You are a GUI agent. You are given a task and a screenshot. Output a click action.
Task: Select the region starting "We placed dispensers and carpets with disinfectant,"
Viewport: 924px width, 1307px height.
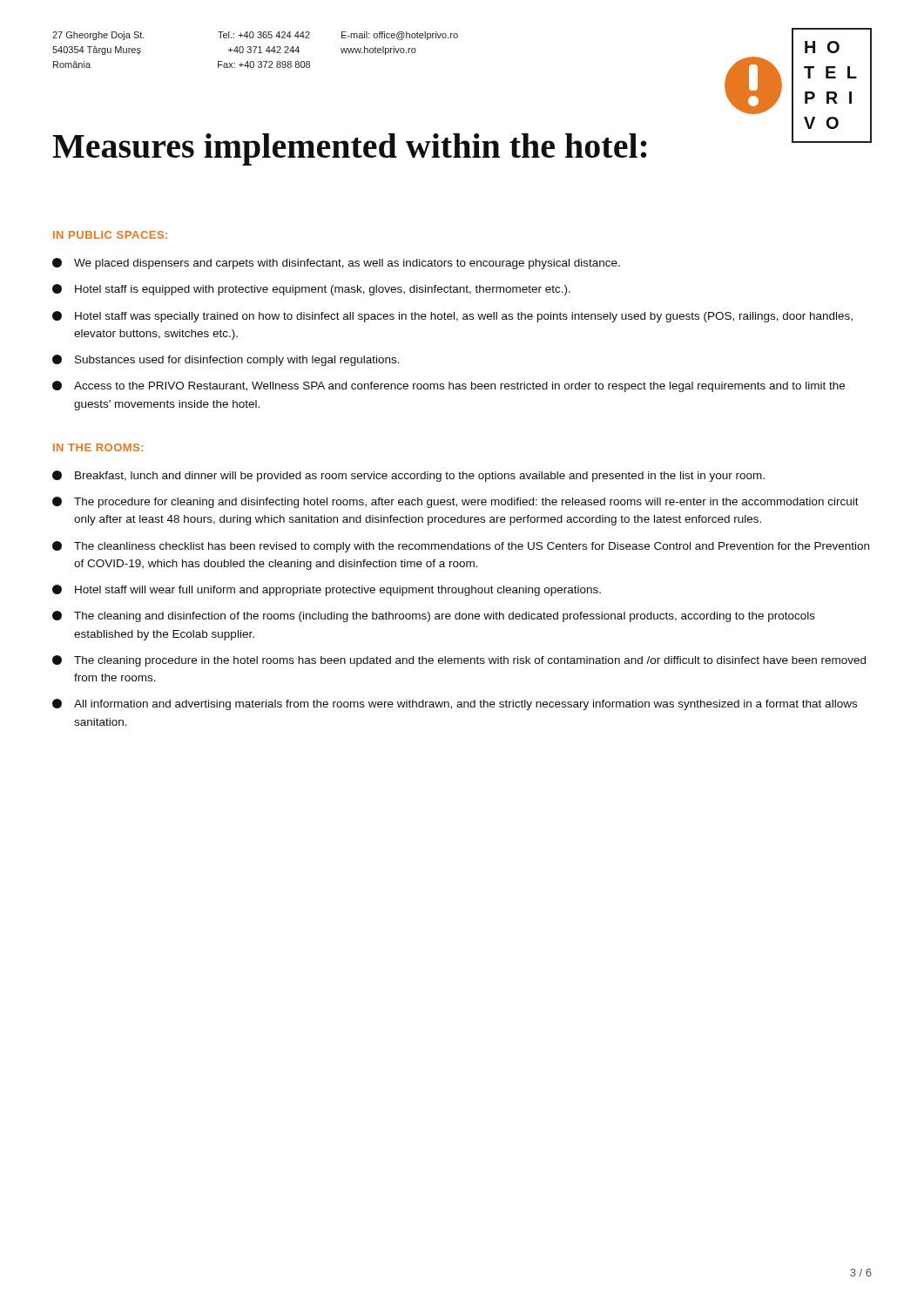pos(337,263)
